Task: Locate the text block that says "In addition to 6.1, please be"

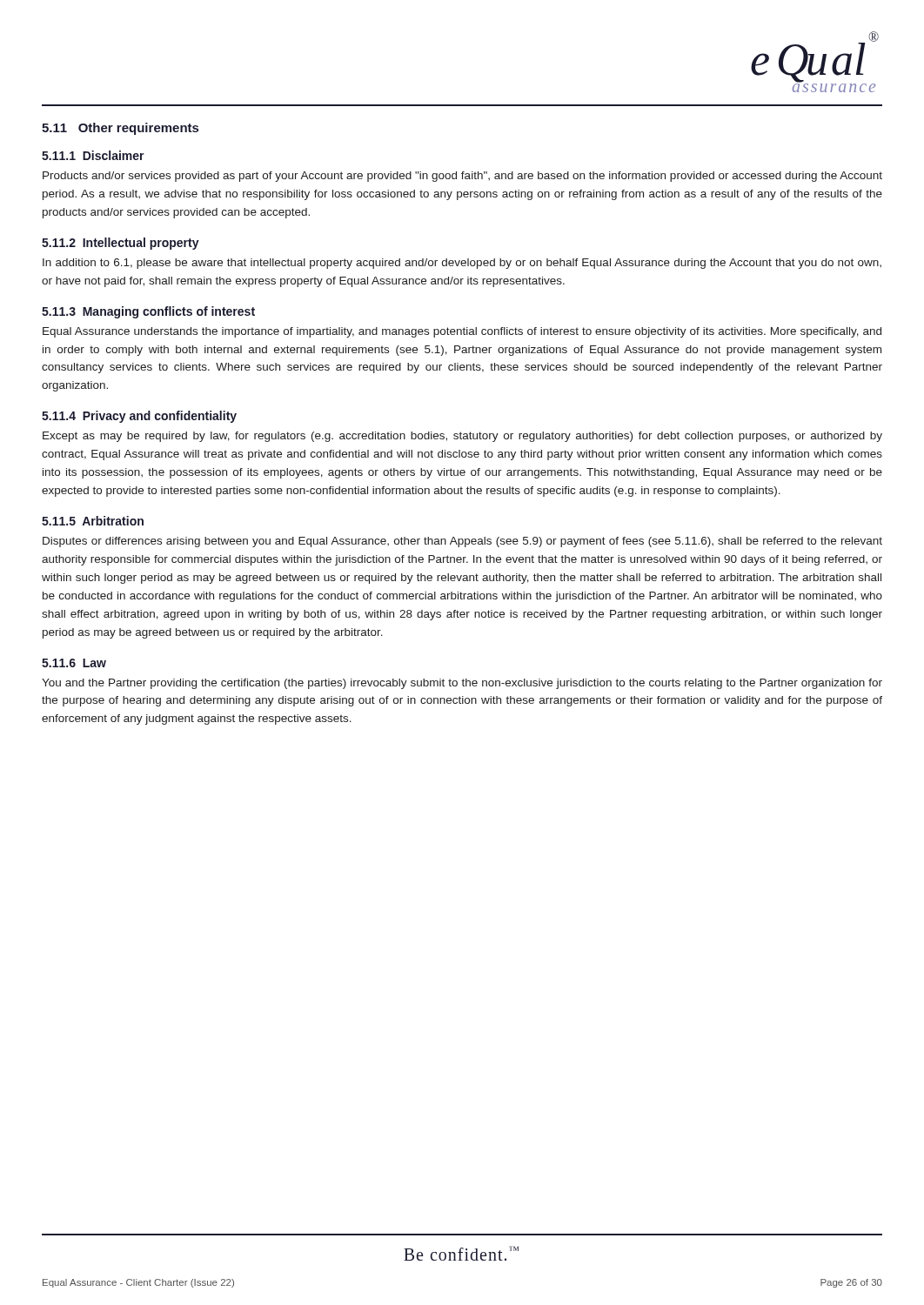Action: [x=462, y=271]
